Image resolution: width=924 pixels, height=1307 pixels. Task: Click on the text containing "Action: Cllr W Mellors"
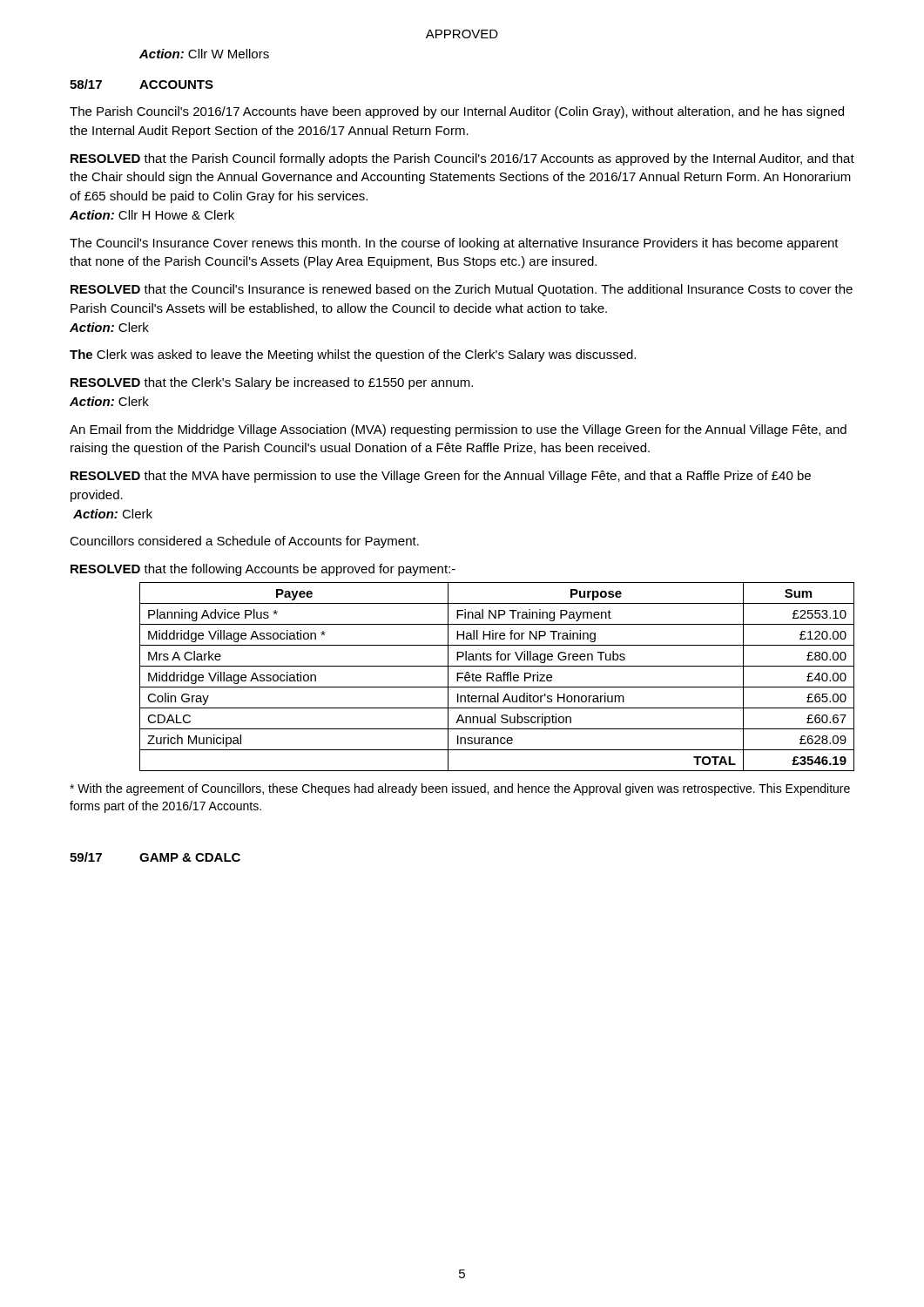click(x=204, y=54)
